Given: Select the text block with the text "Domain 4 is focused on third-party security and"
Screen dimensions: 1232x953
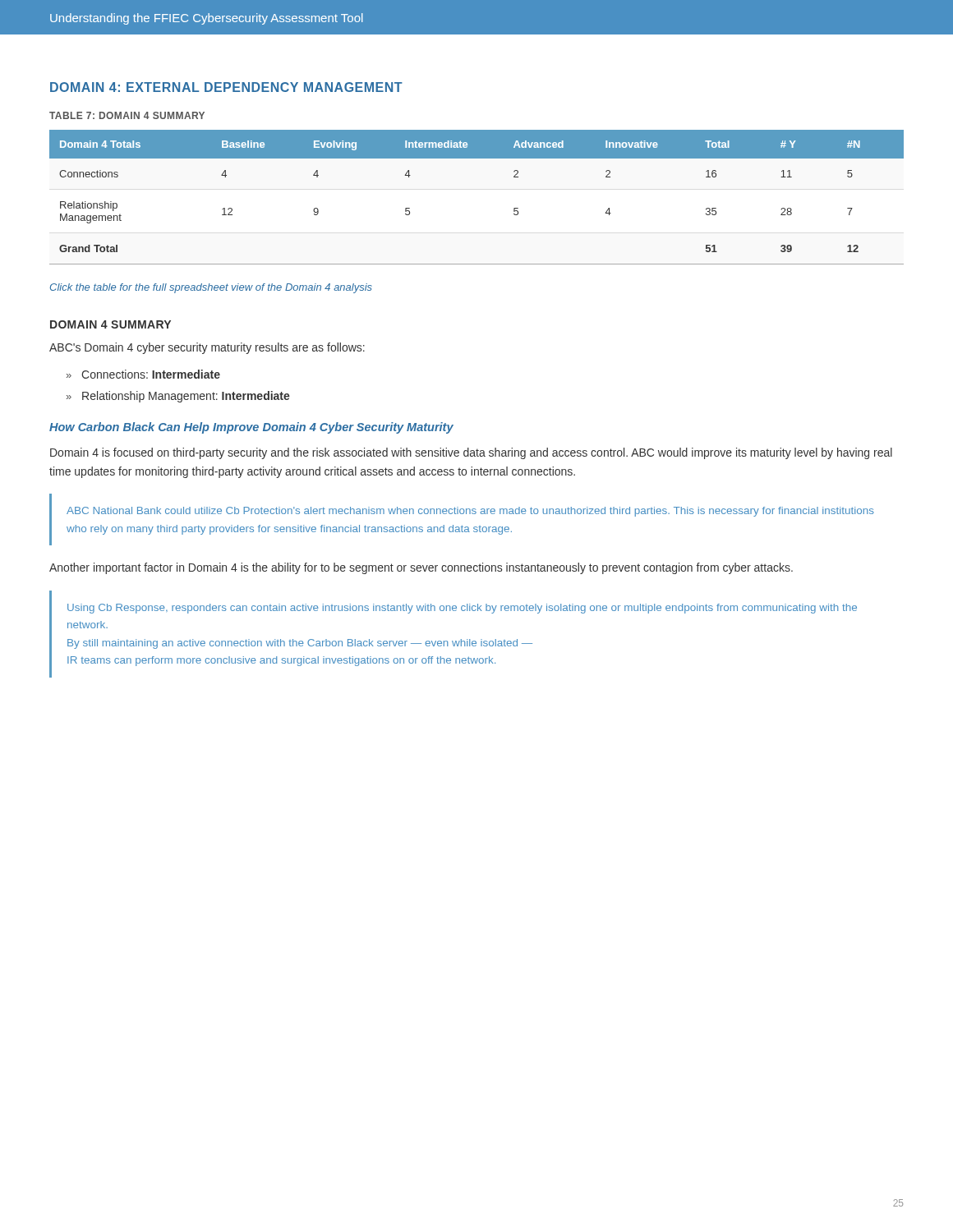Looking at the screenshot, I should coord(471,462).
